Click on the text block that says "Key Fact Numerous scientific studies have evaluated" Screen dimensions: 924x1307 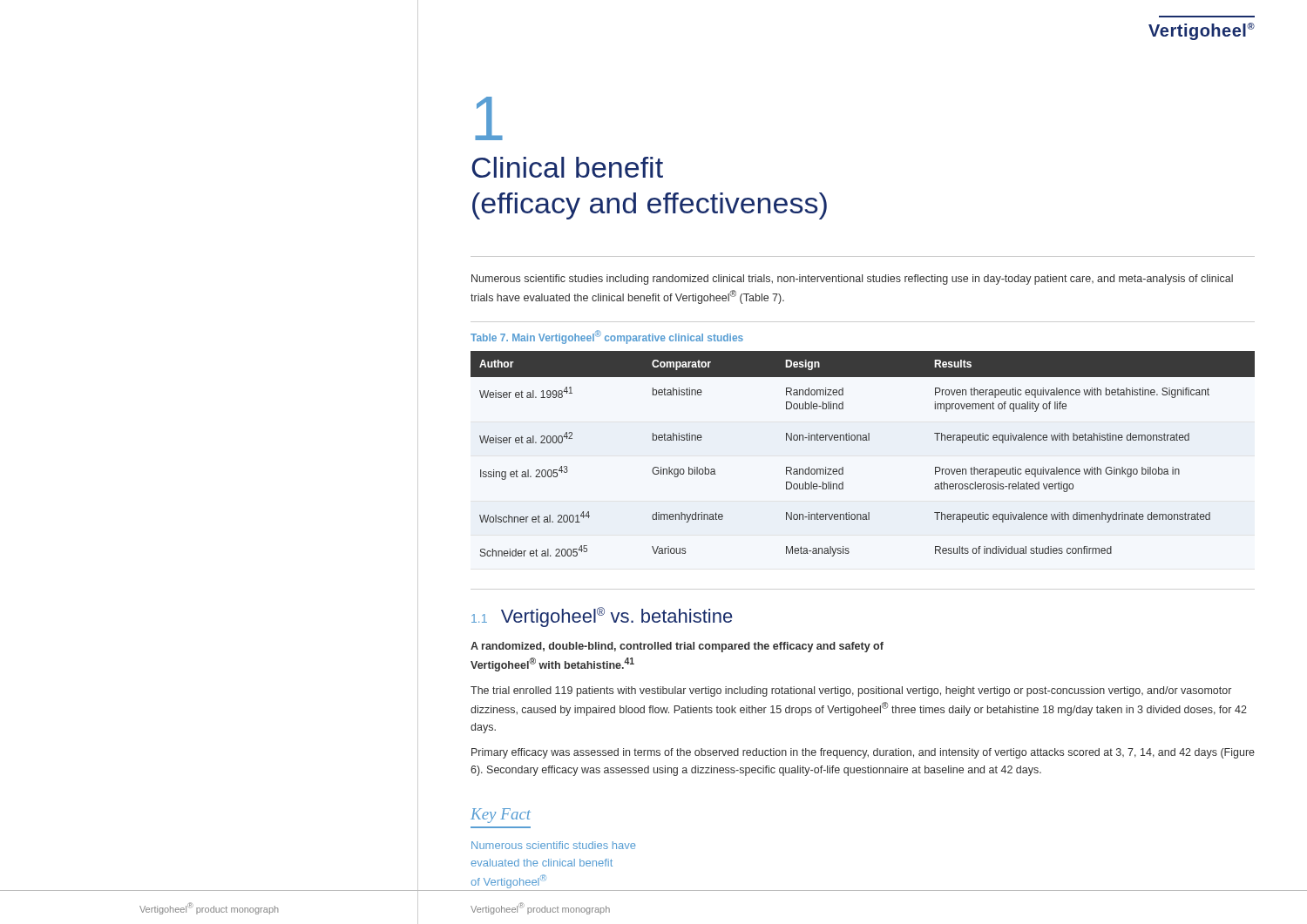(x=501, y=816)
